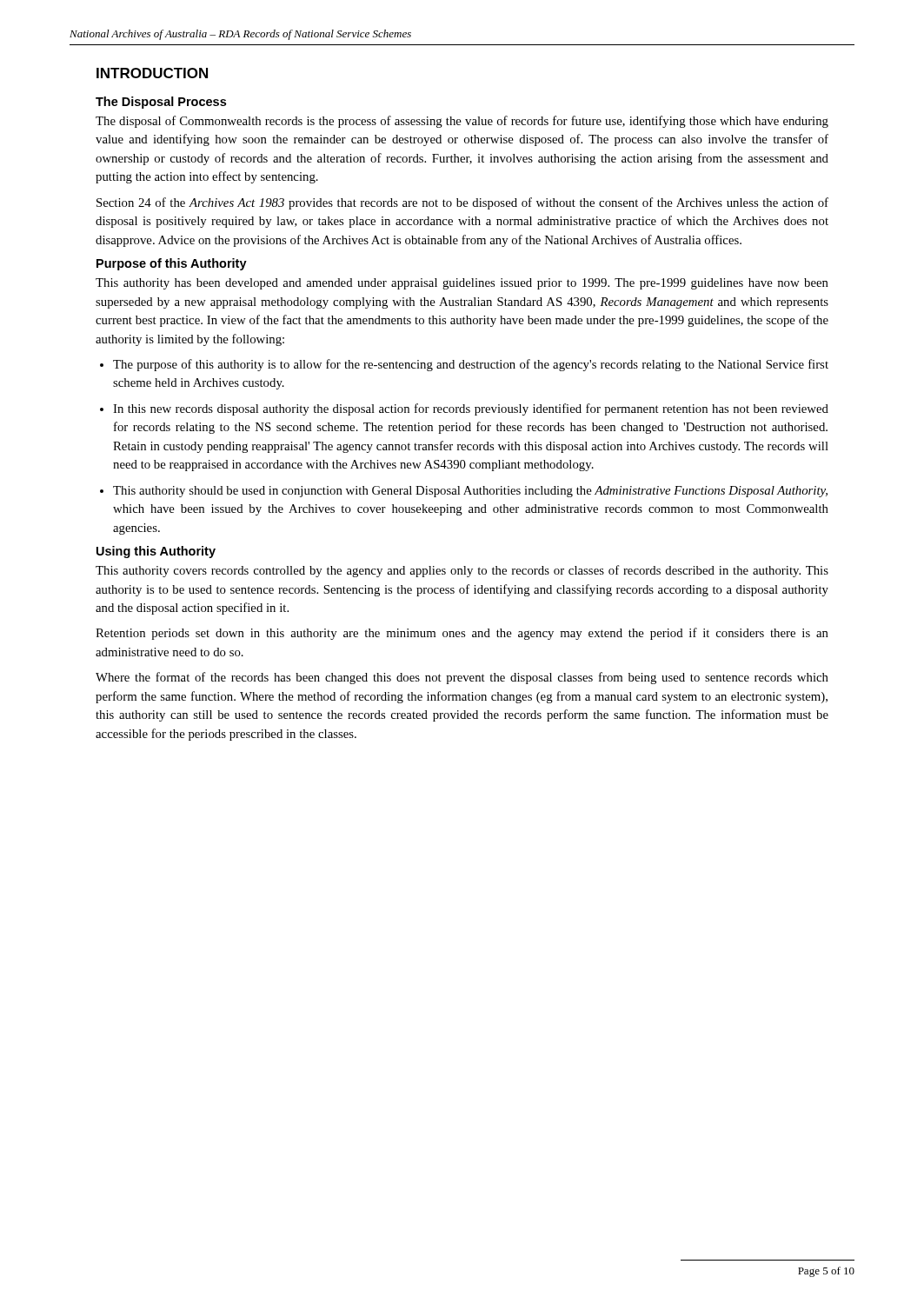This screenshot has height=1304, width=924.
Task: Find the block starting "Where the format of the"
Action: [462, 706]
